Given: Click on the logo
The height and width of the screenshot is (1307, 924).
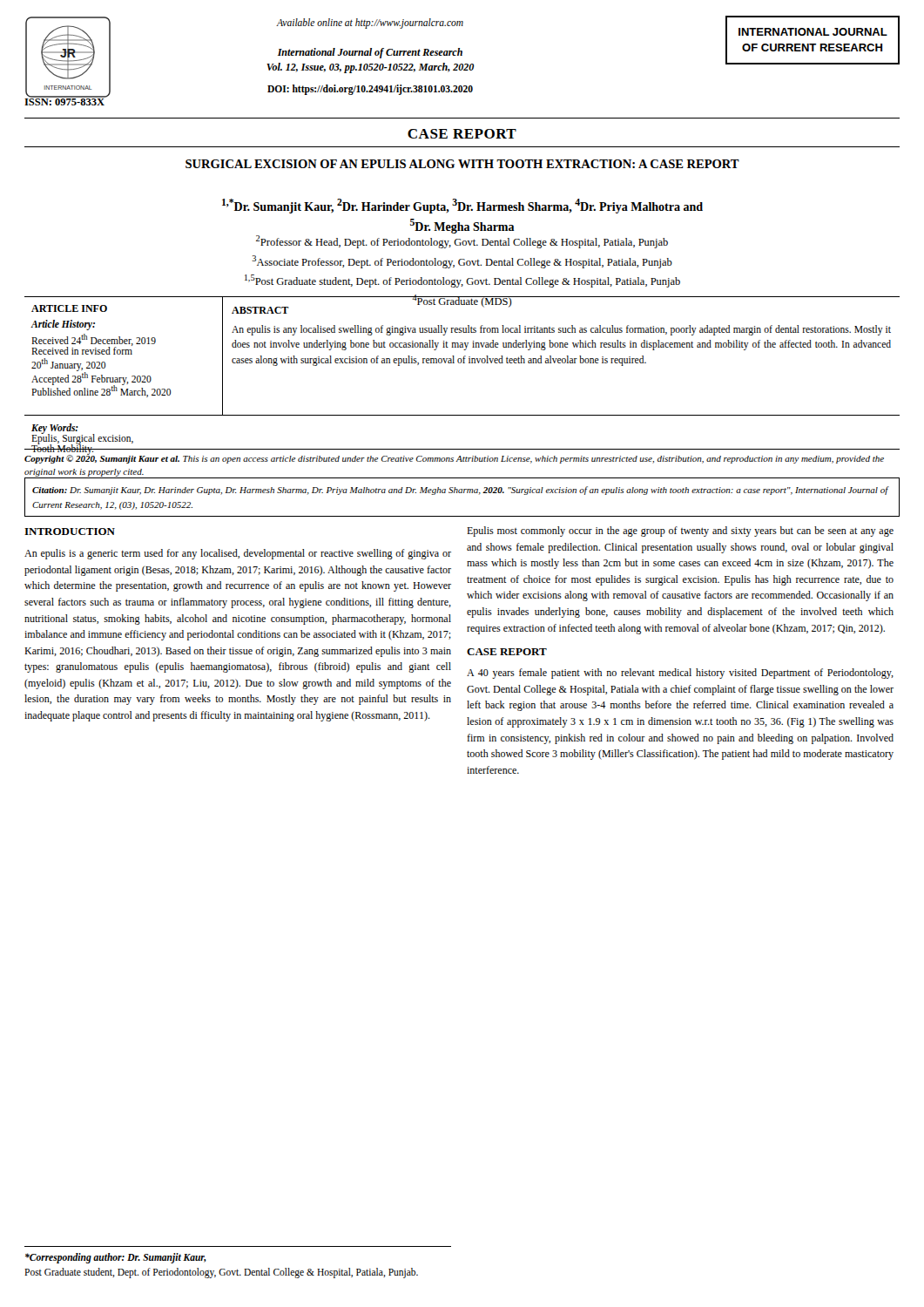Looking at the screenshot, I should coord(72,59).
